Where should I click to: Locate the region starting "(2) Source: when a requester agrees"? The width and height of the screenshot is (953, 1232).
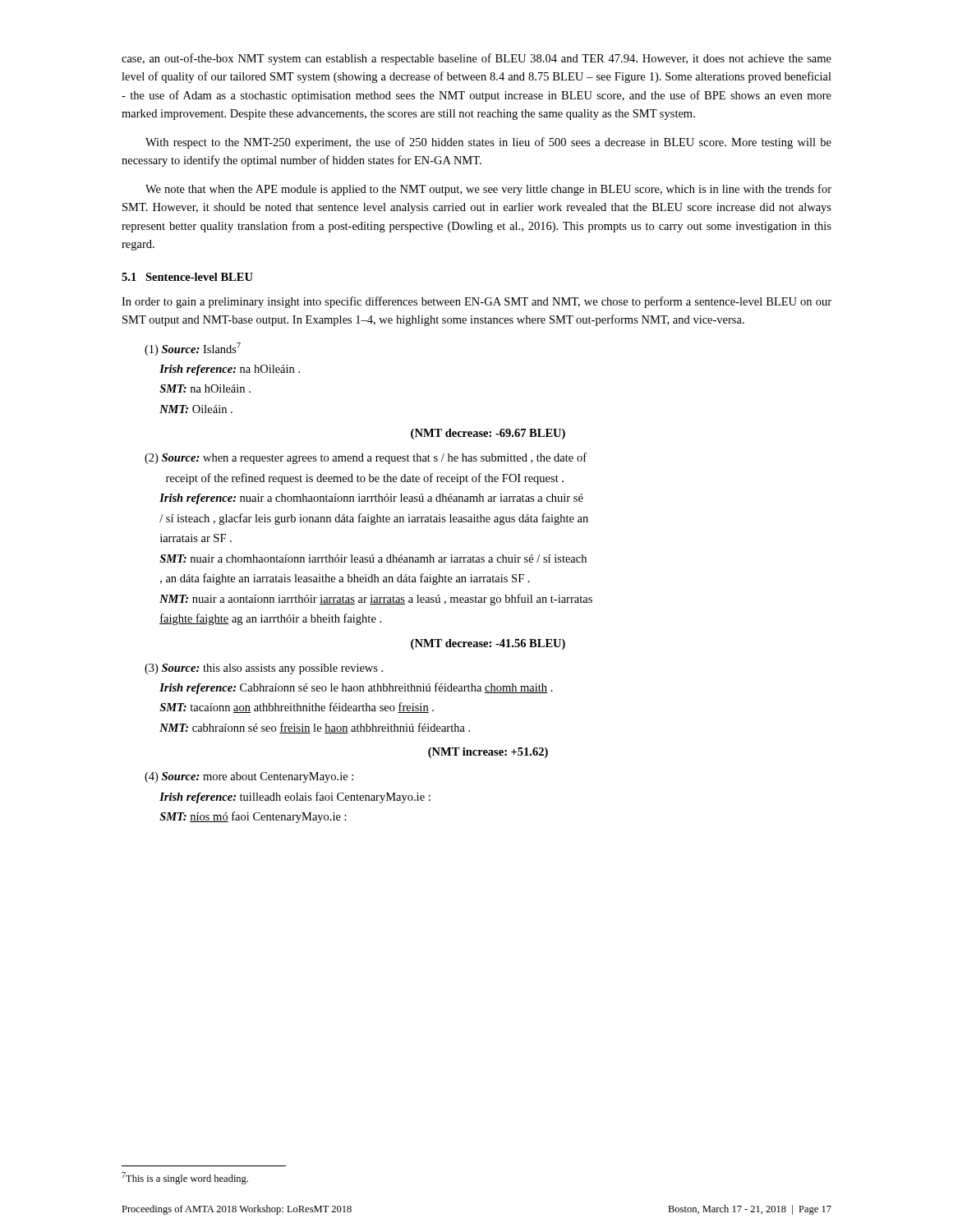click(x=366, y=458)
